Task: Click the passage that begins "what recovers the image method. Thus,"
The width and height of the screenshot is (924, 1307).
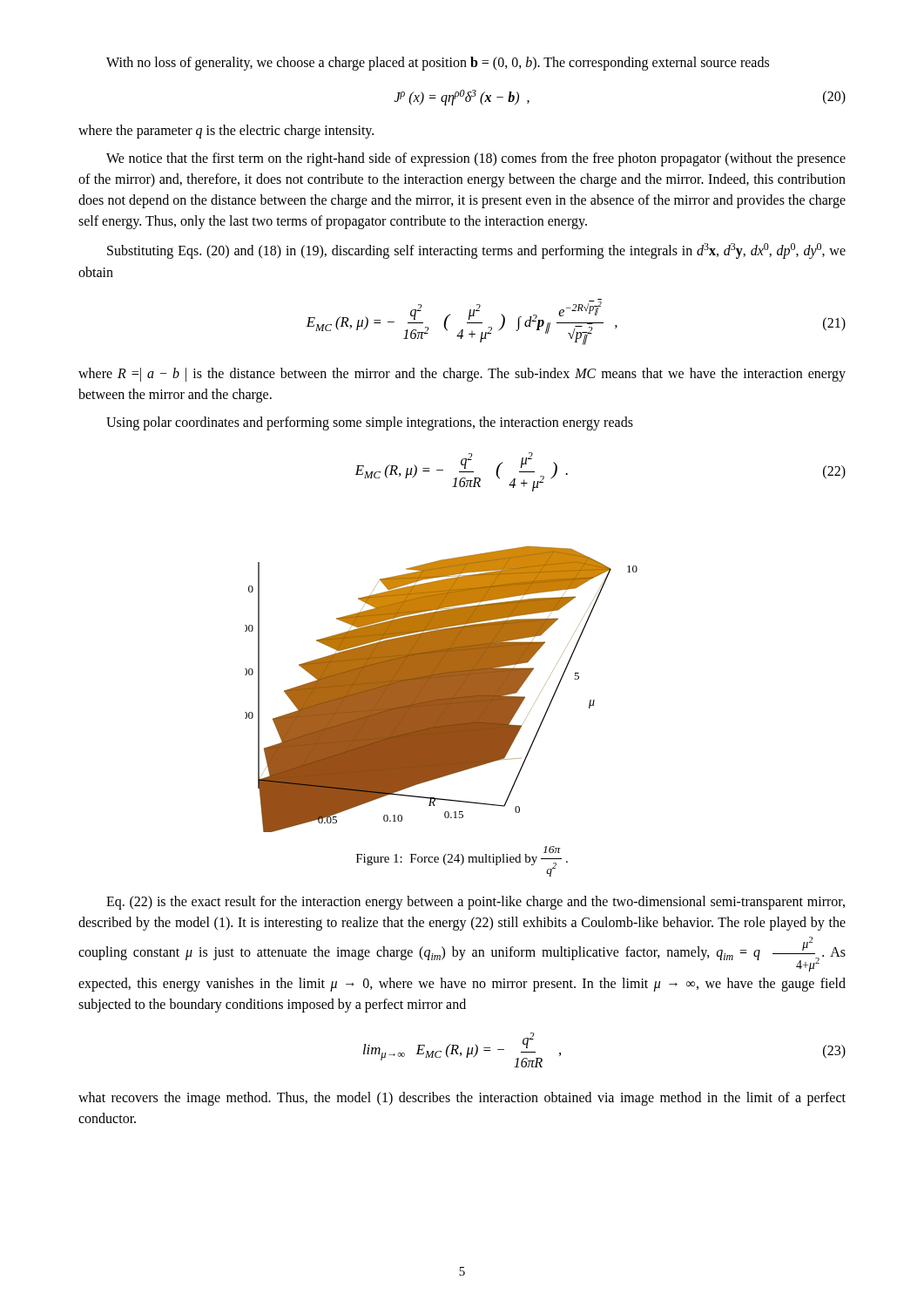Action: pyautogui.click(x=462, y=1108)
